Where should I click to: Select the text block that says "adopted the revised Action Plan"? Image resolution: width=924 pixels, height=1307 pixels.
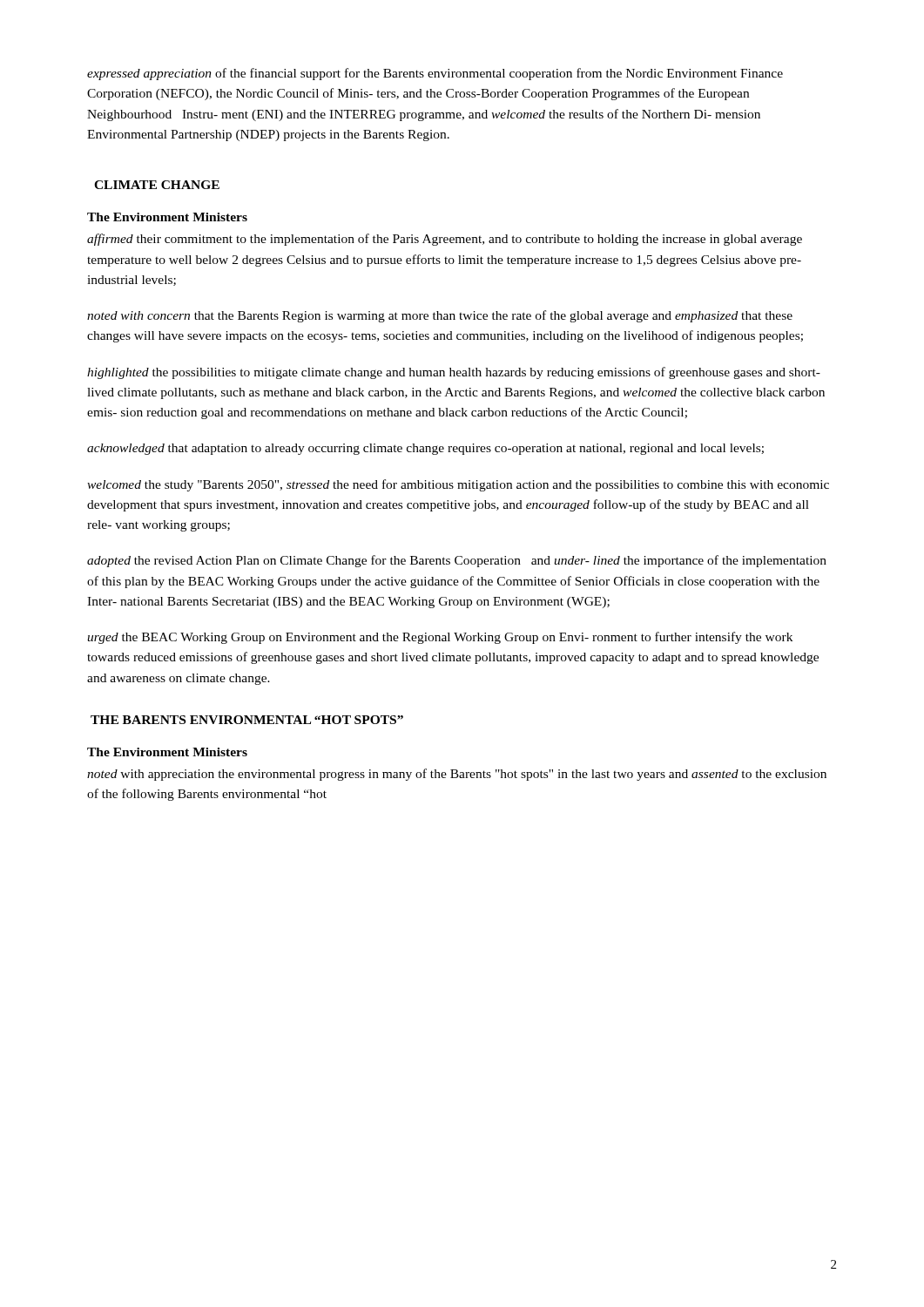coord(457,580)
